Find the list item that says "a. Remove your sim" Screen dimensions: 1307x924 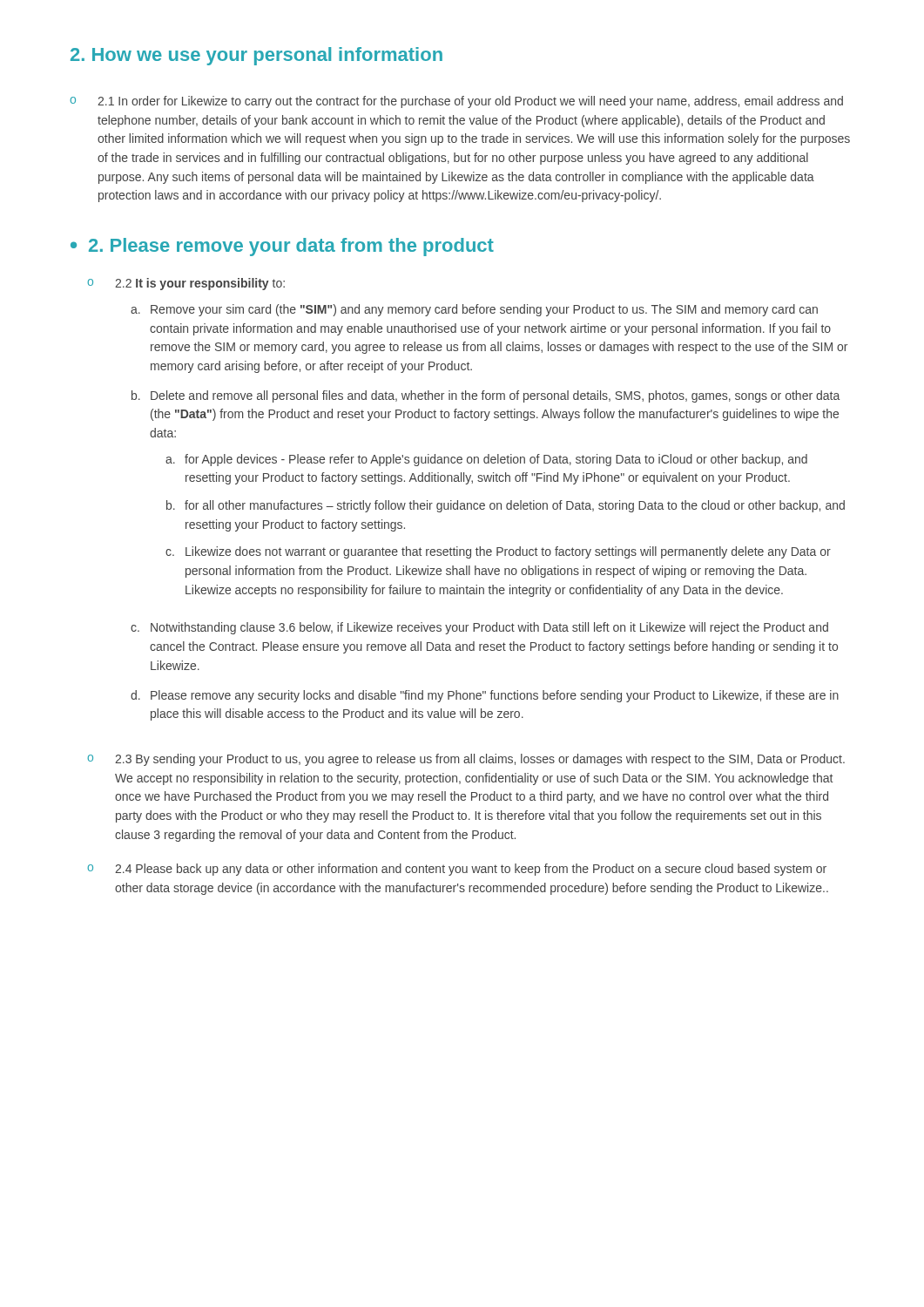click(492, 338)
